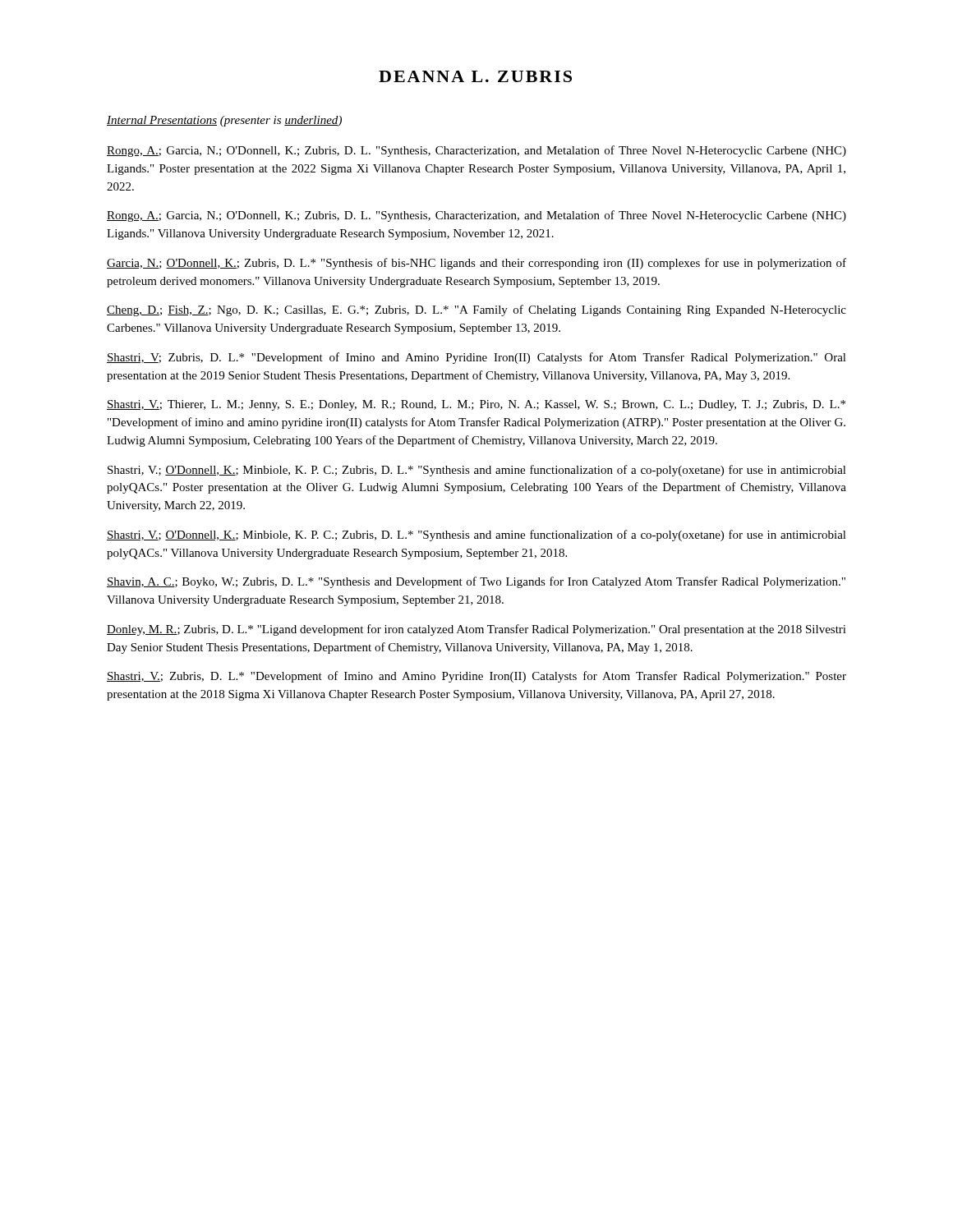
Task: Where is the passage that starts "Shastri, V.; Zubris, D. L.* "Development of"?
Action: [476, 685]
